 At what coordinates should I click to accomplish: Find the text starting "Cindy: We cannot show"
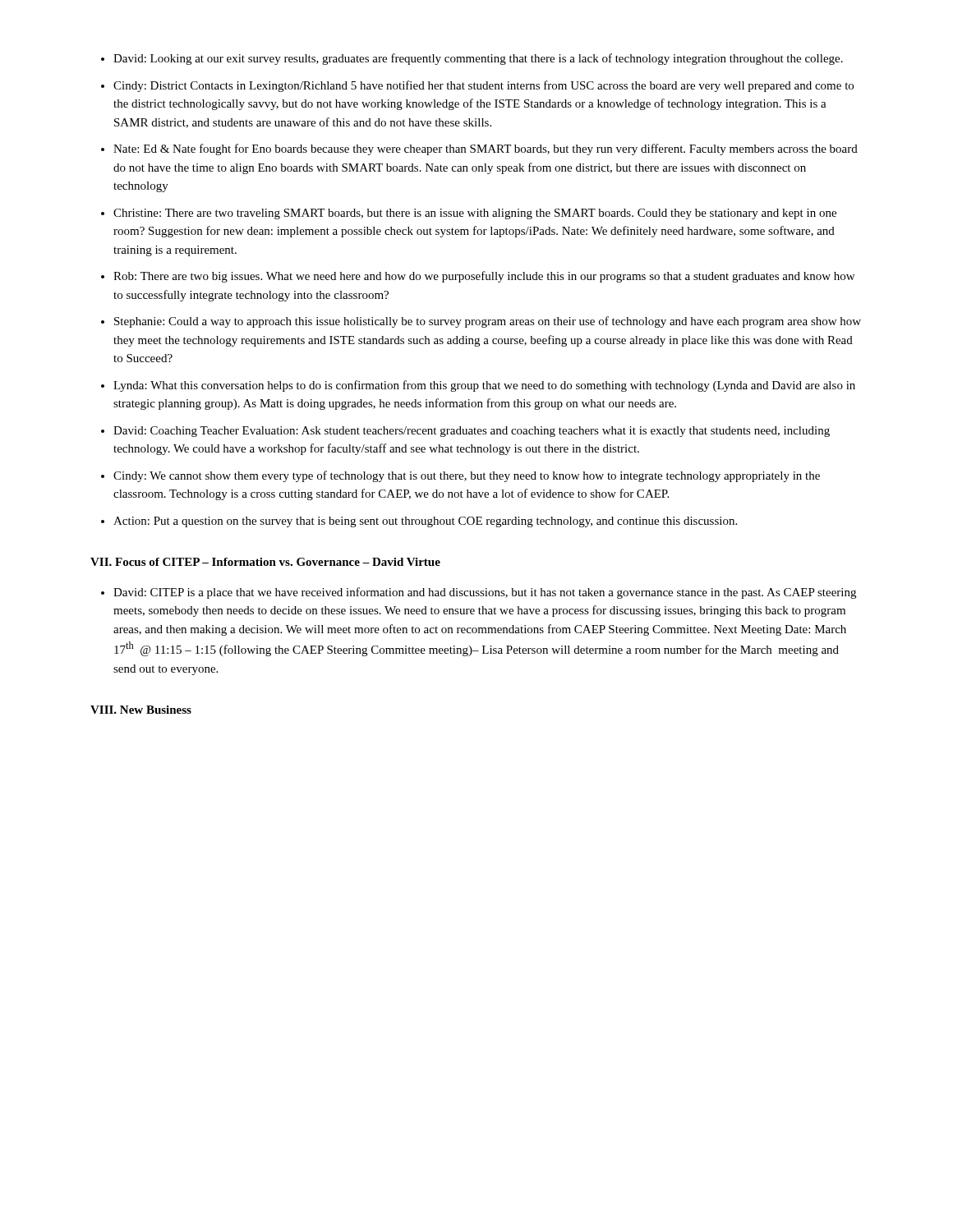467,484
